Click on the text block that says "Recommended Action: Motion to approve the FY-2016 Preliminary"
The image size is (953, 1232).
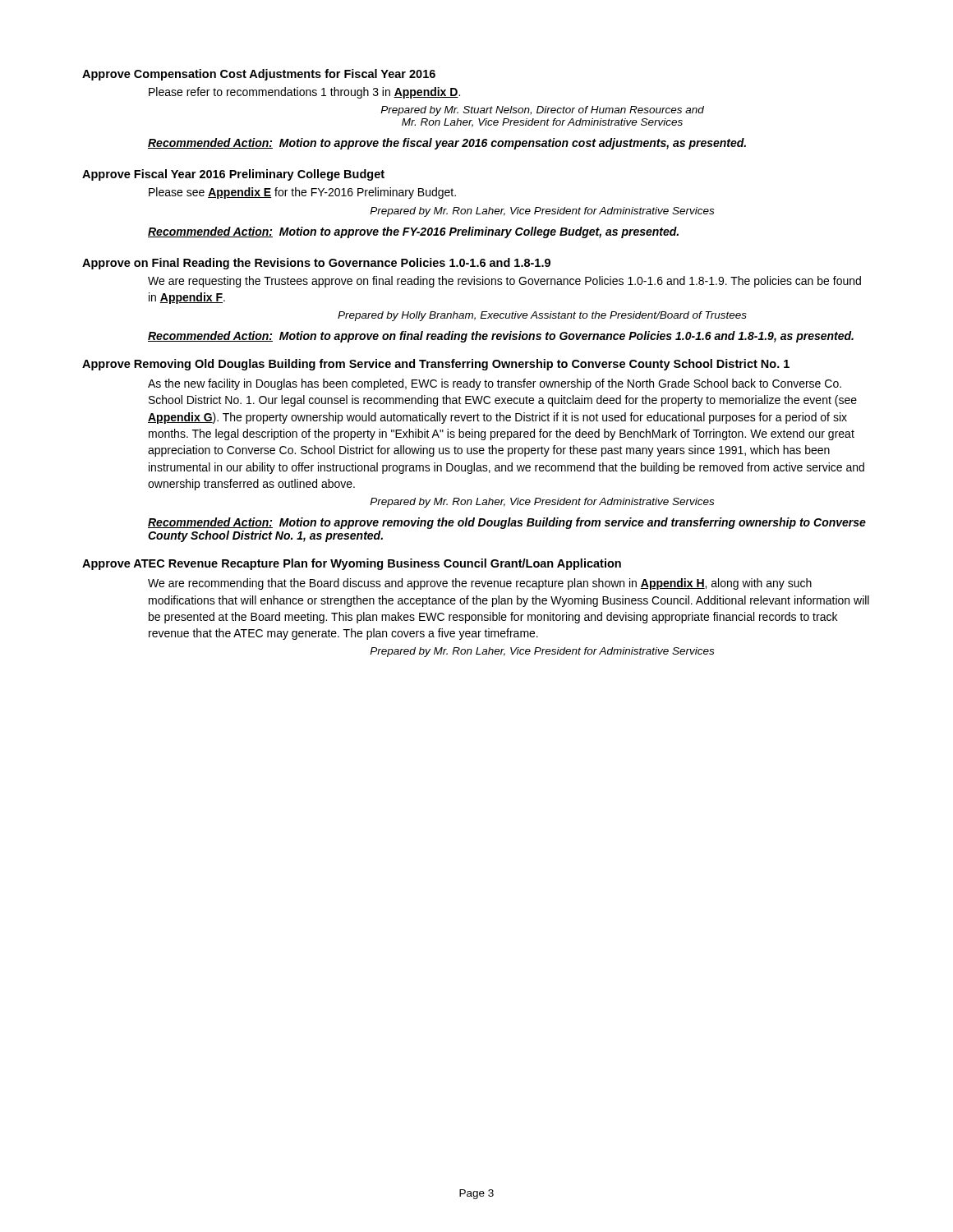[x=414, y=231]
